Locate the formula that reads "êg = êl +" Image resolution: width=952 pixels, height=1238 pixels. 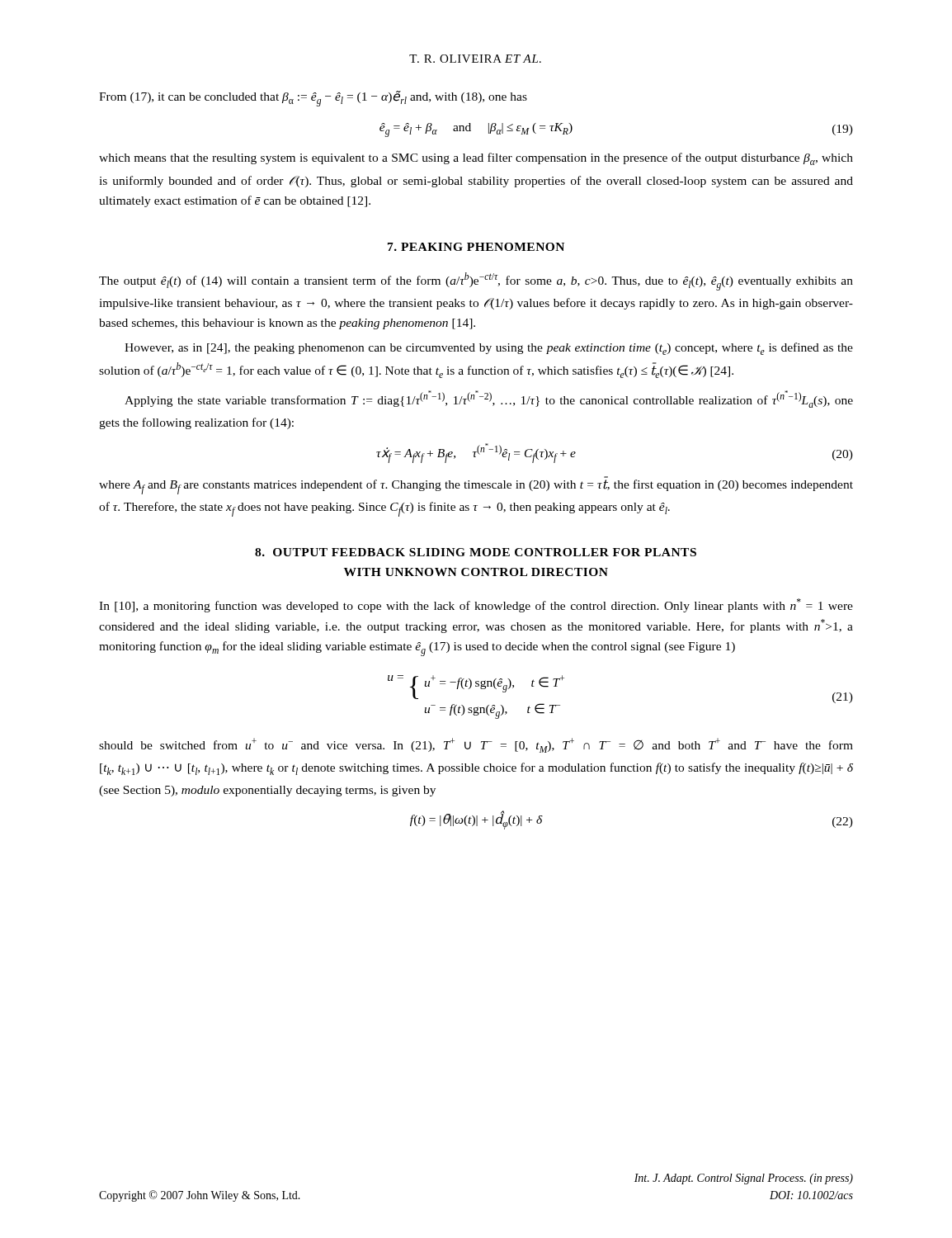coord(408,130)
